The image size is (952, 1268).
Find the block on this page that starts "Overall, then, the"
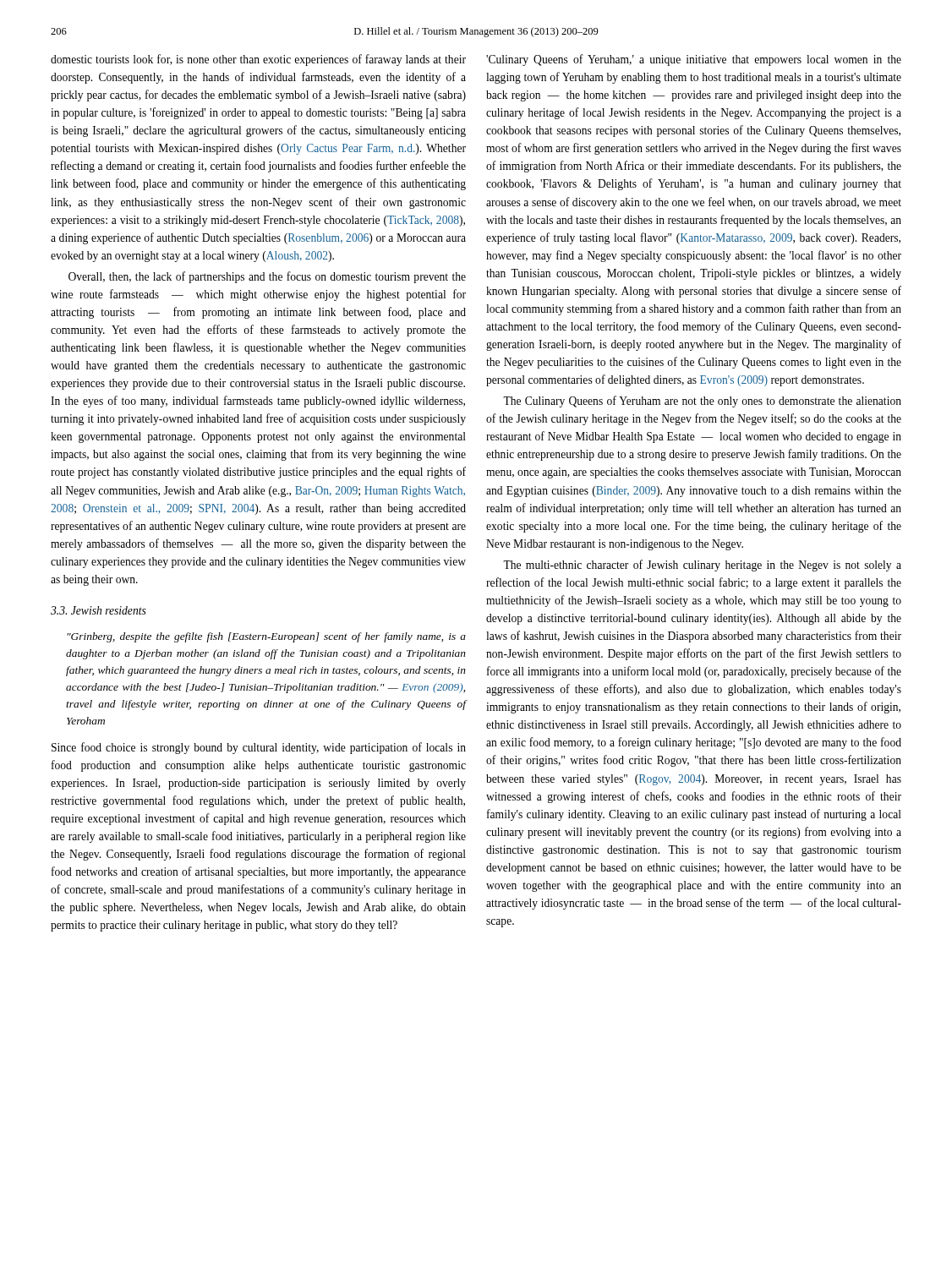click(x=258, y=428)
